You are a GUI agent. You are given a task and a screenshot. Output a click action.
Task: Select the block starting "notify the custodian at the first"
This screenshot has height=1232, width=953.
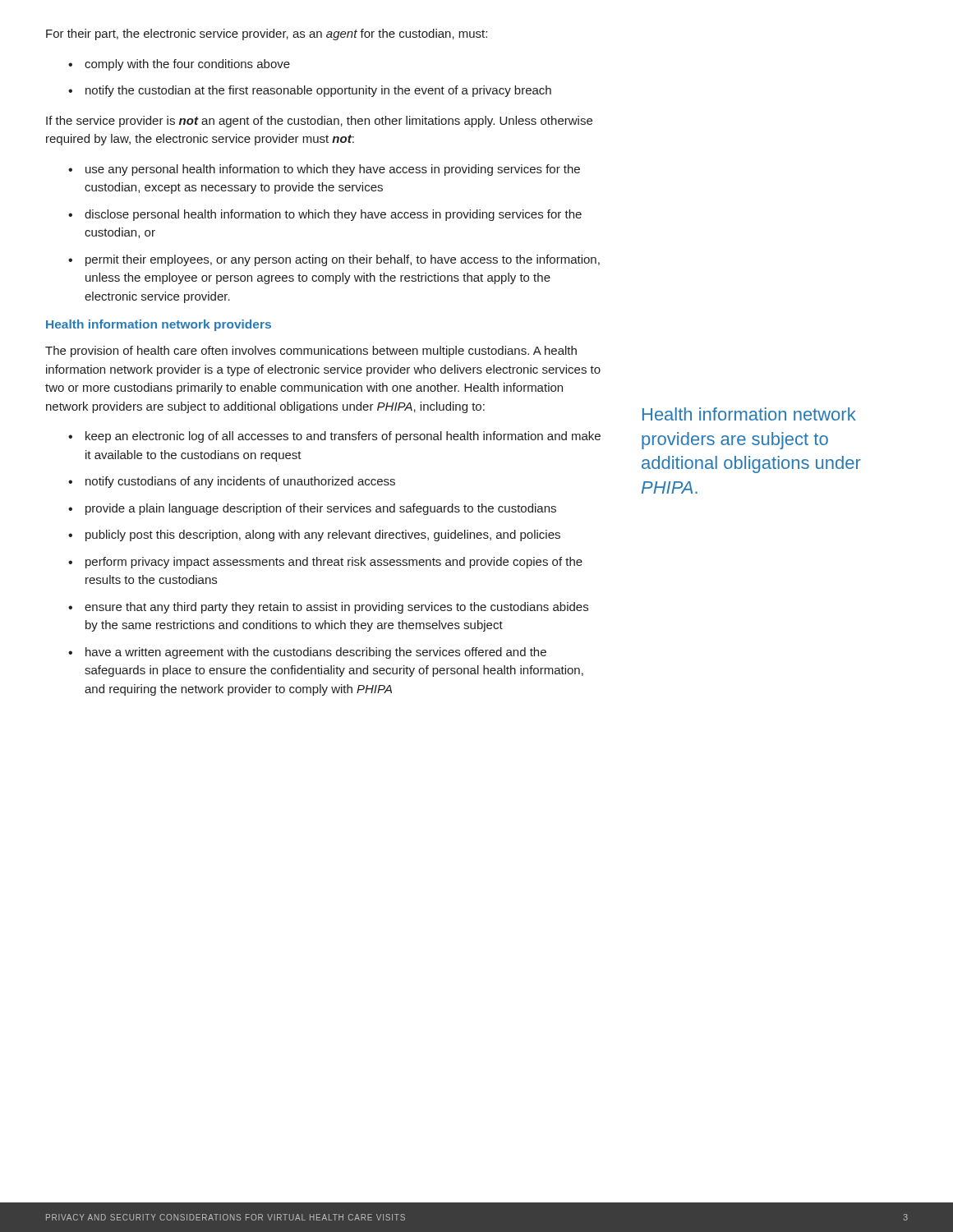[x=318, y=90]
